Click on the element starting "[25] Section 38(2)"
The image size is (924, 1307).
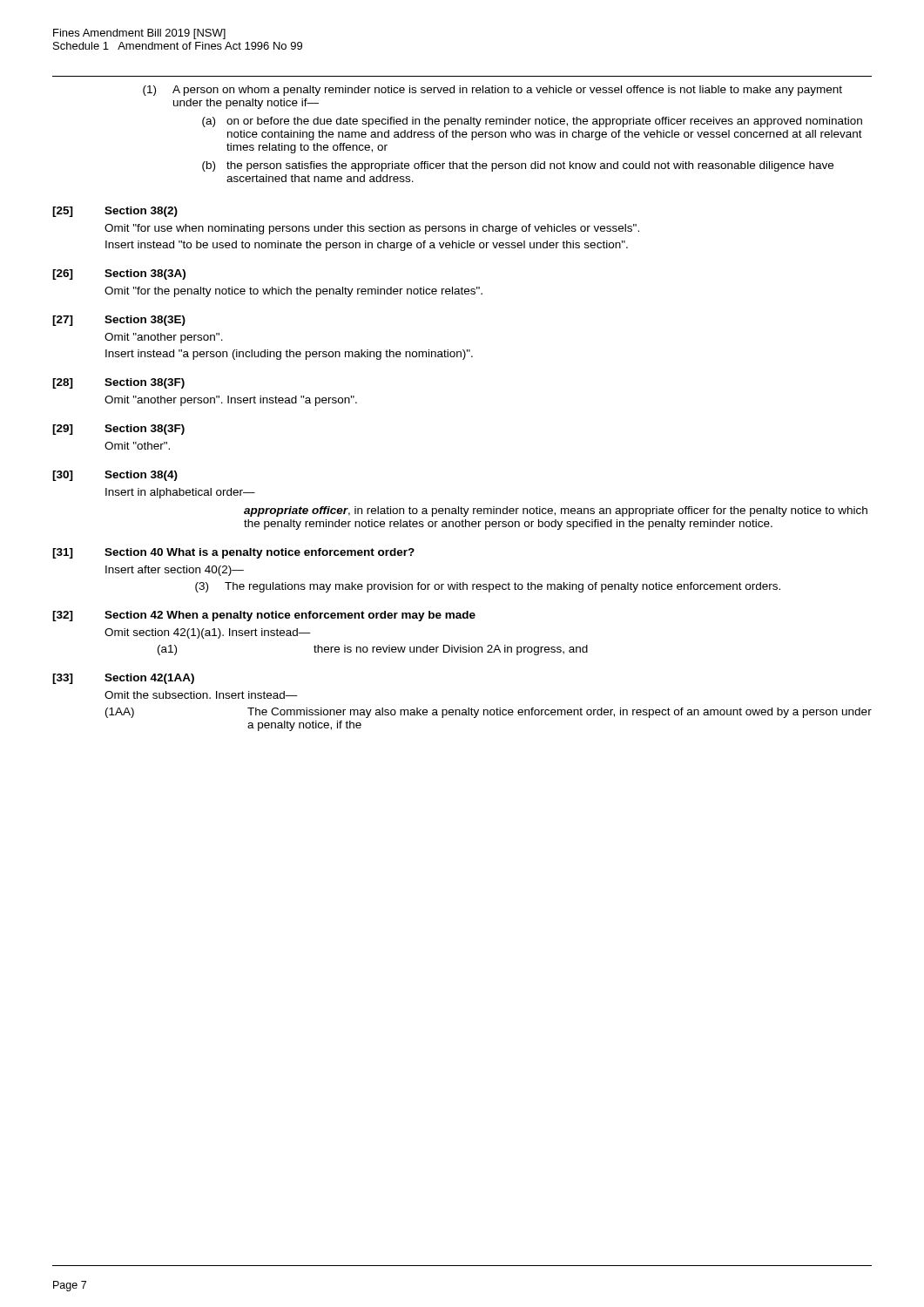click(115, 212)
